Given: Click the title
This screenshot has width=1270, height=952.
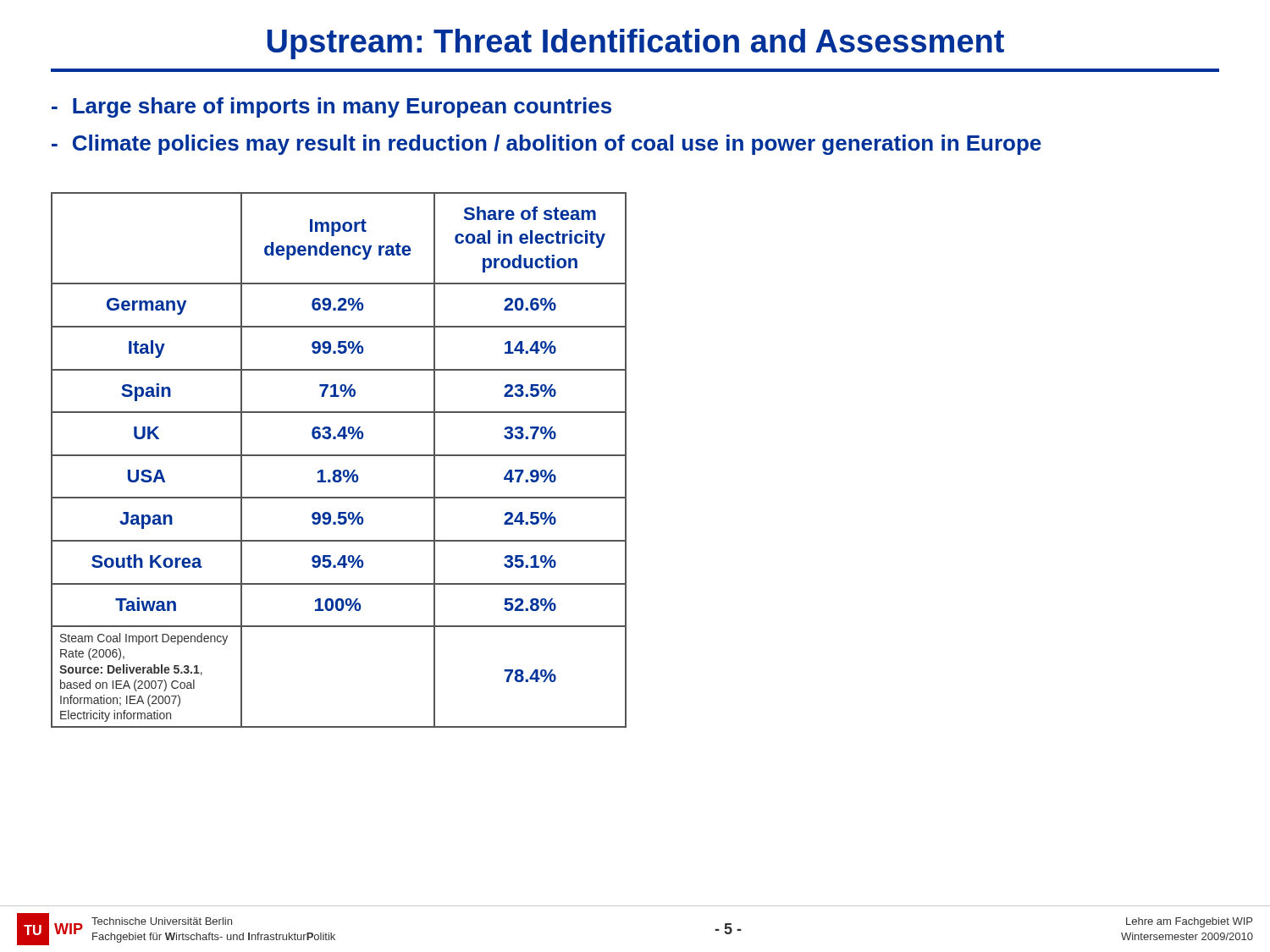Looking at the screenshot, I should point(635,42).
